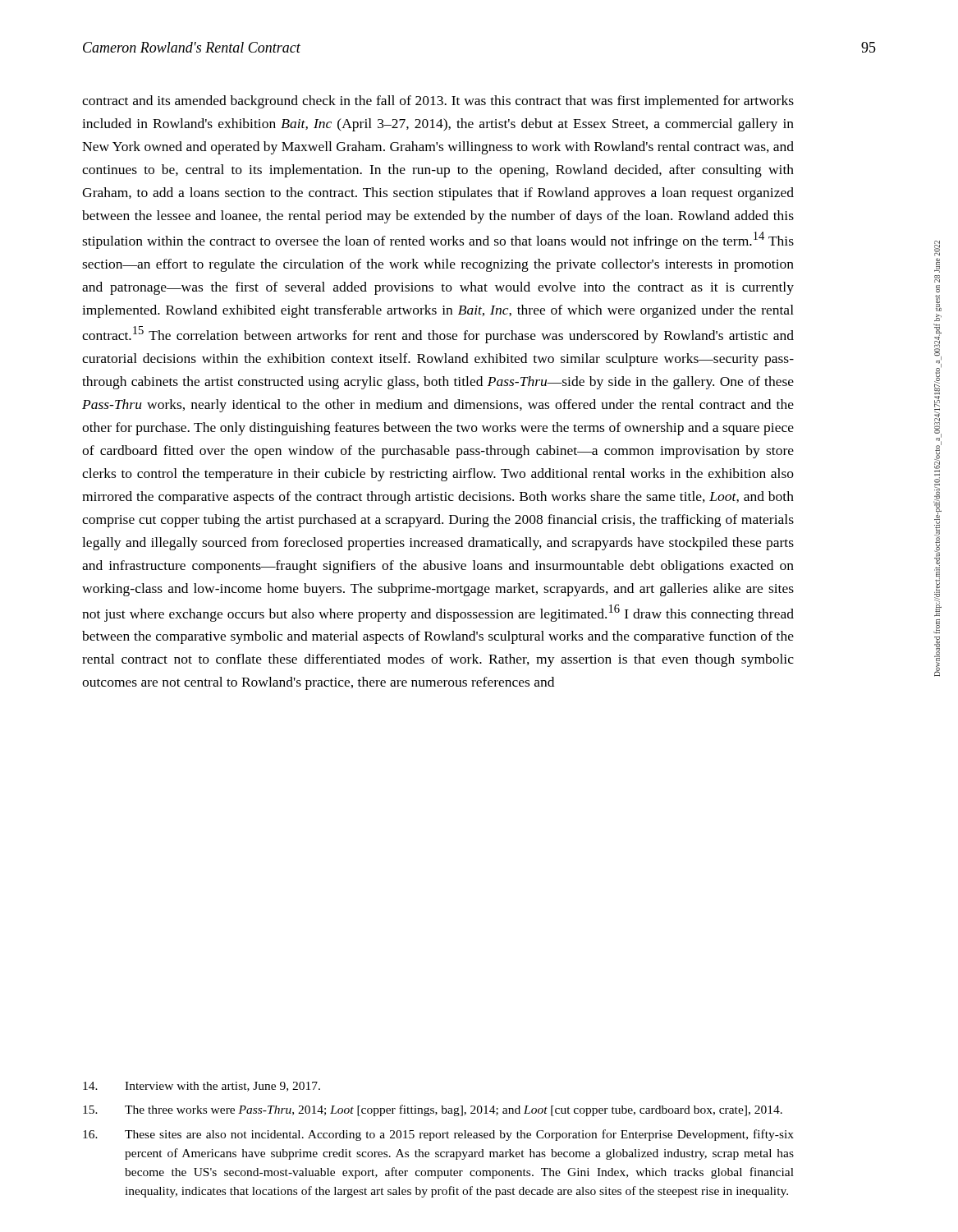
Task: Locate the block starting "Interview with the"
Action: pyautogui.click(x=202, y=1087)
